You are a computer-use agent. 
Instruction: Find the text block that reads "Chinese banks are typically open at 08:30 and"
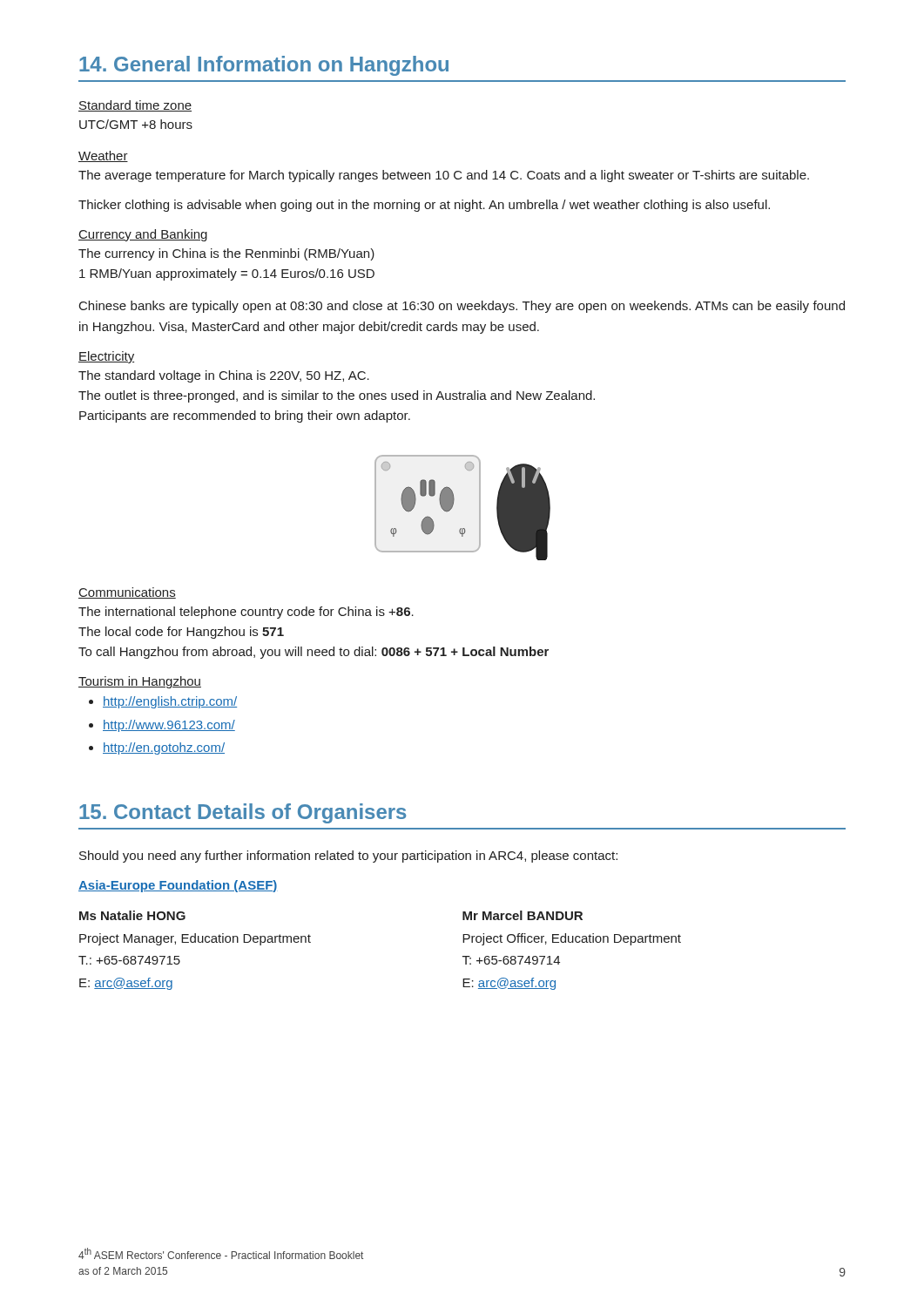pyautogui.click(x=462, y=316)
